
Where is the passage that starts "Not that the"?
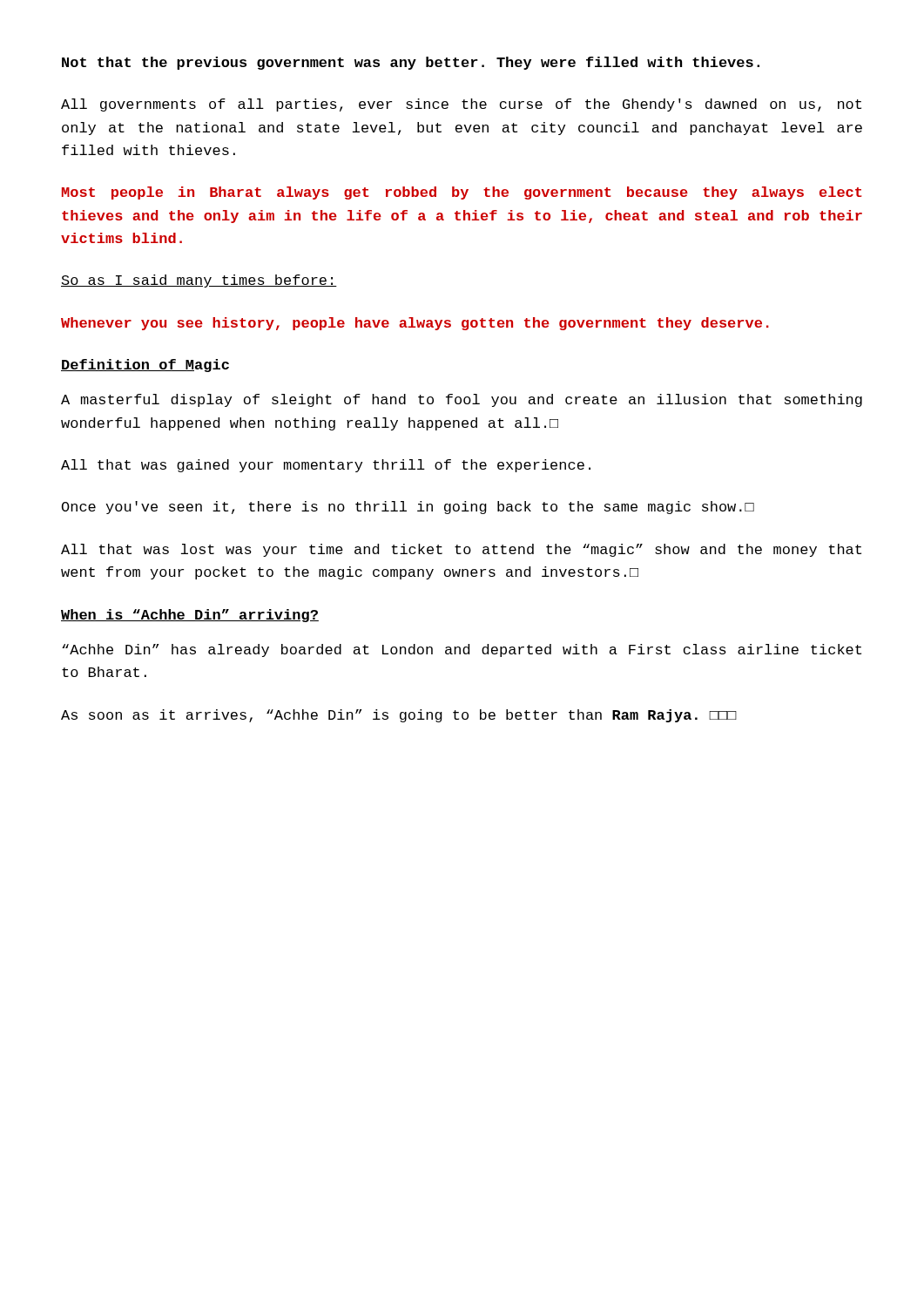(x=412, y=63)
